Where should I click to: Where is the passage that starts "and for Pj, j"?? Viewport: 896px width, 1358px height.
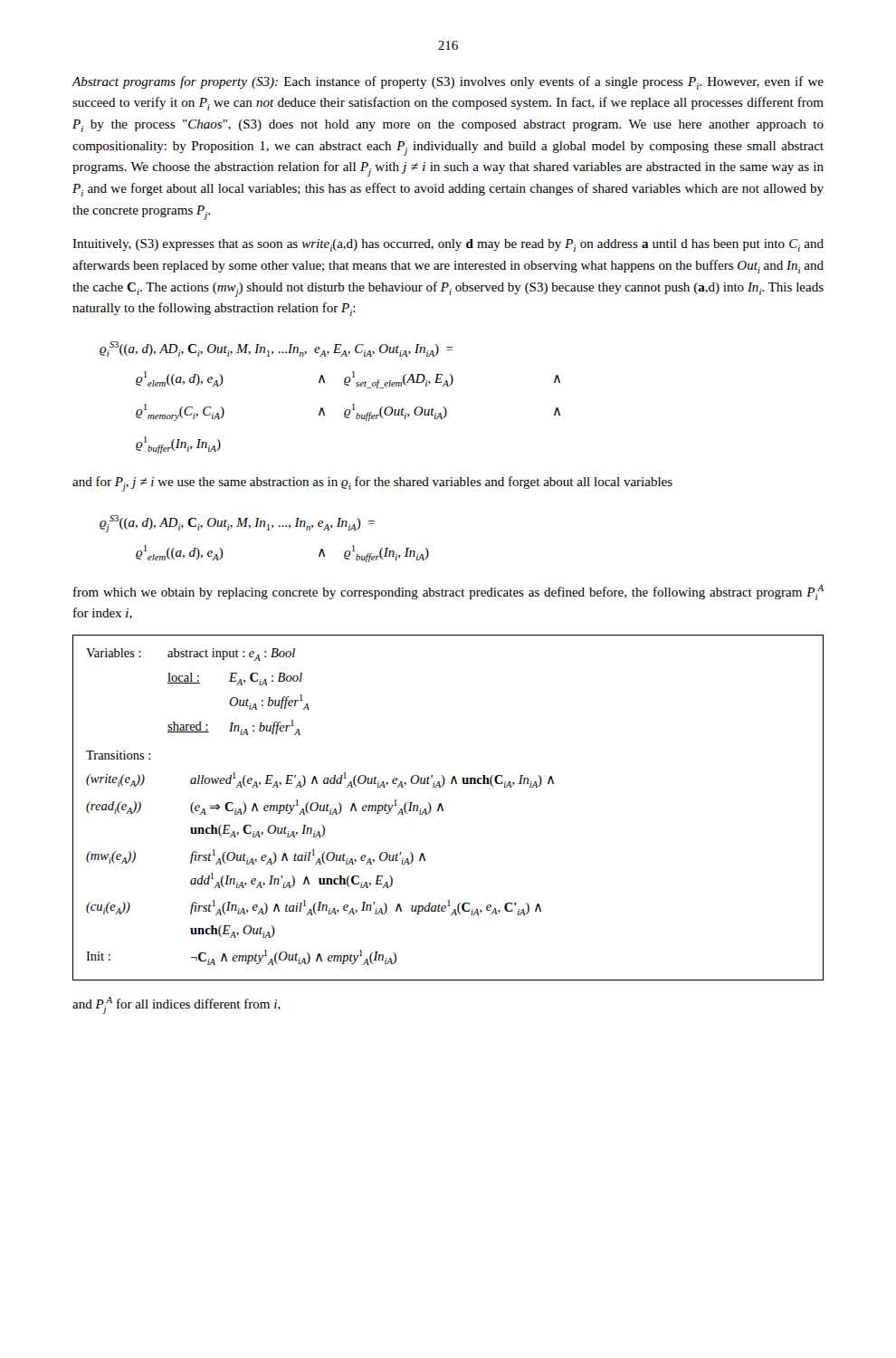[372, 483]
